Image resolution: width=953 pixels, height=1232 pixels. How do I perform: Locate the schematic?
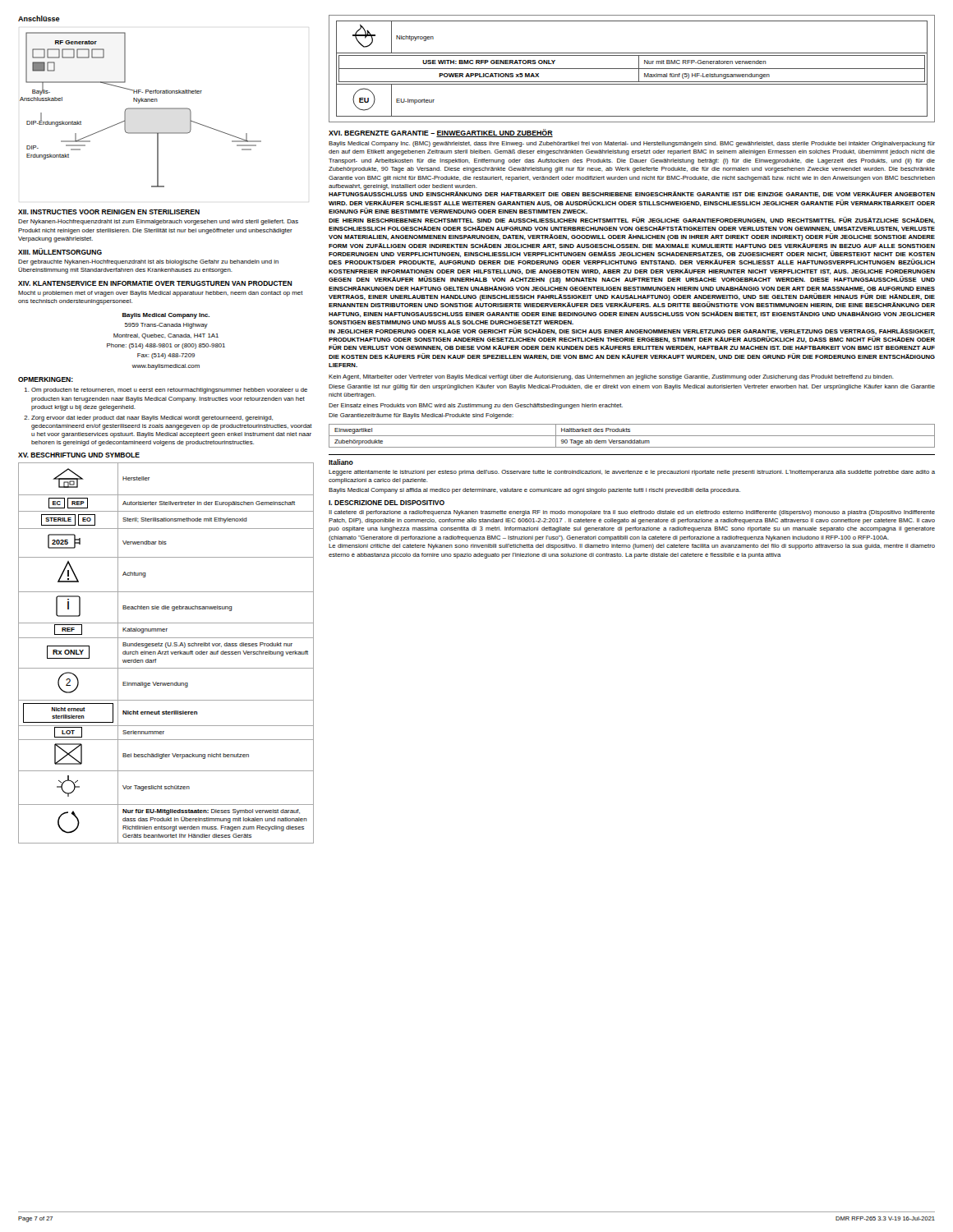[x=632, y=69]
